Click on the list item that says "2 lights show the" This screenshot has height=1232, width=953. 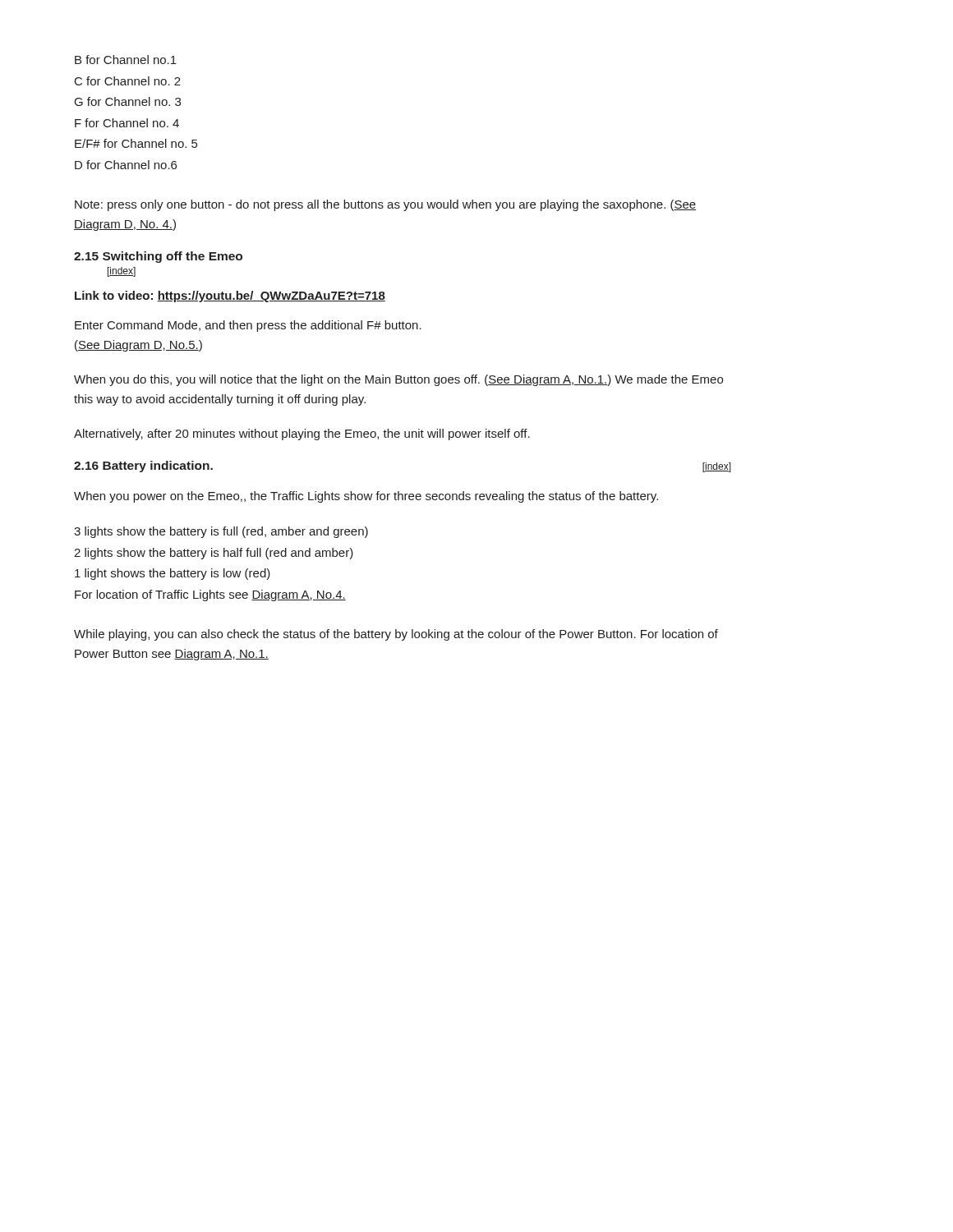(214, 552)
